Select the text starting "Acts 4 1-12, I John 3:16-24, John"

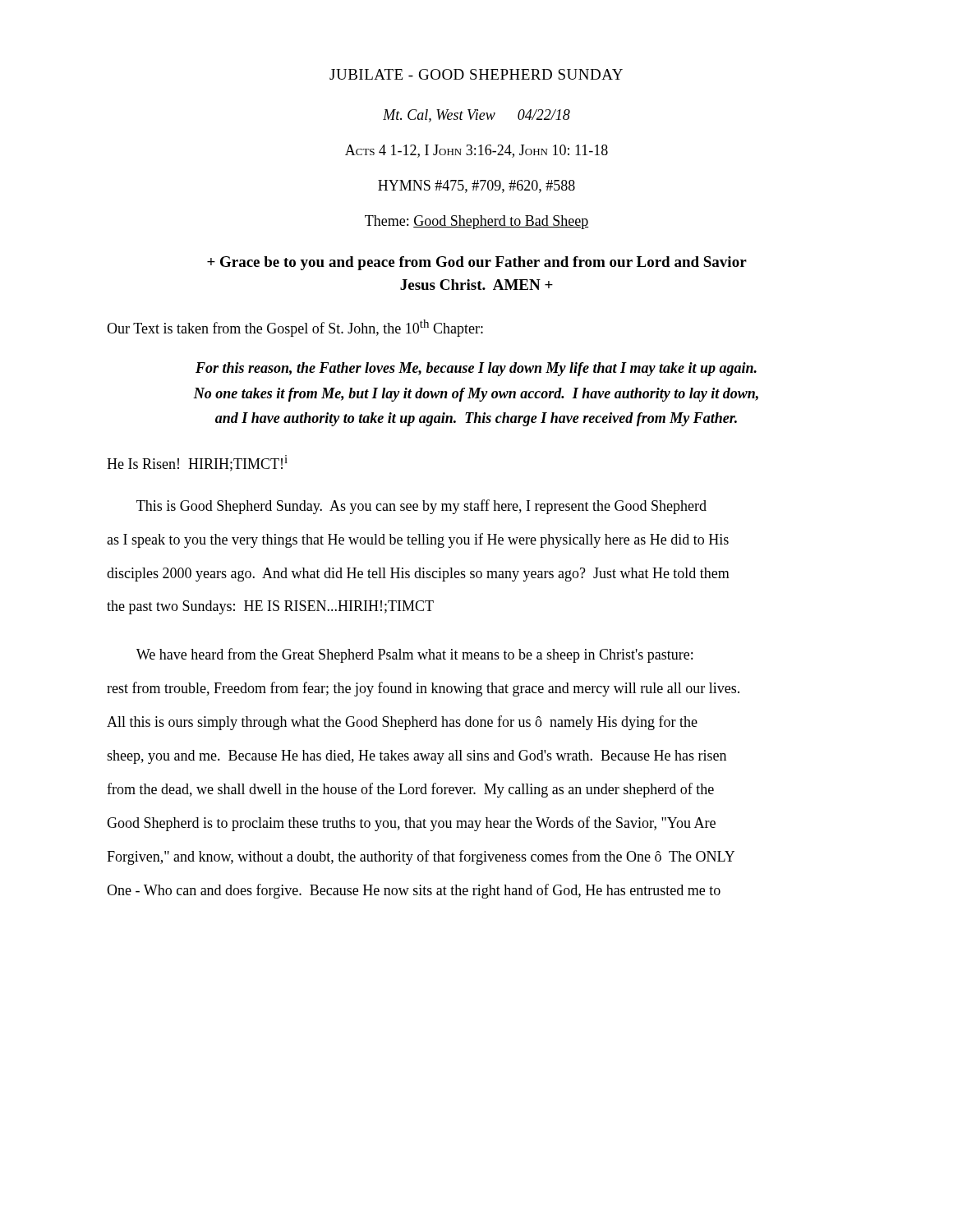476,150
